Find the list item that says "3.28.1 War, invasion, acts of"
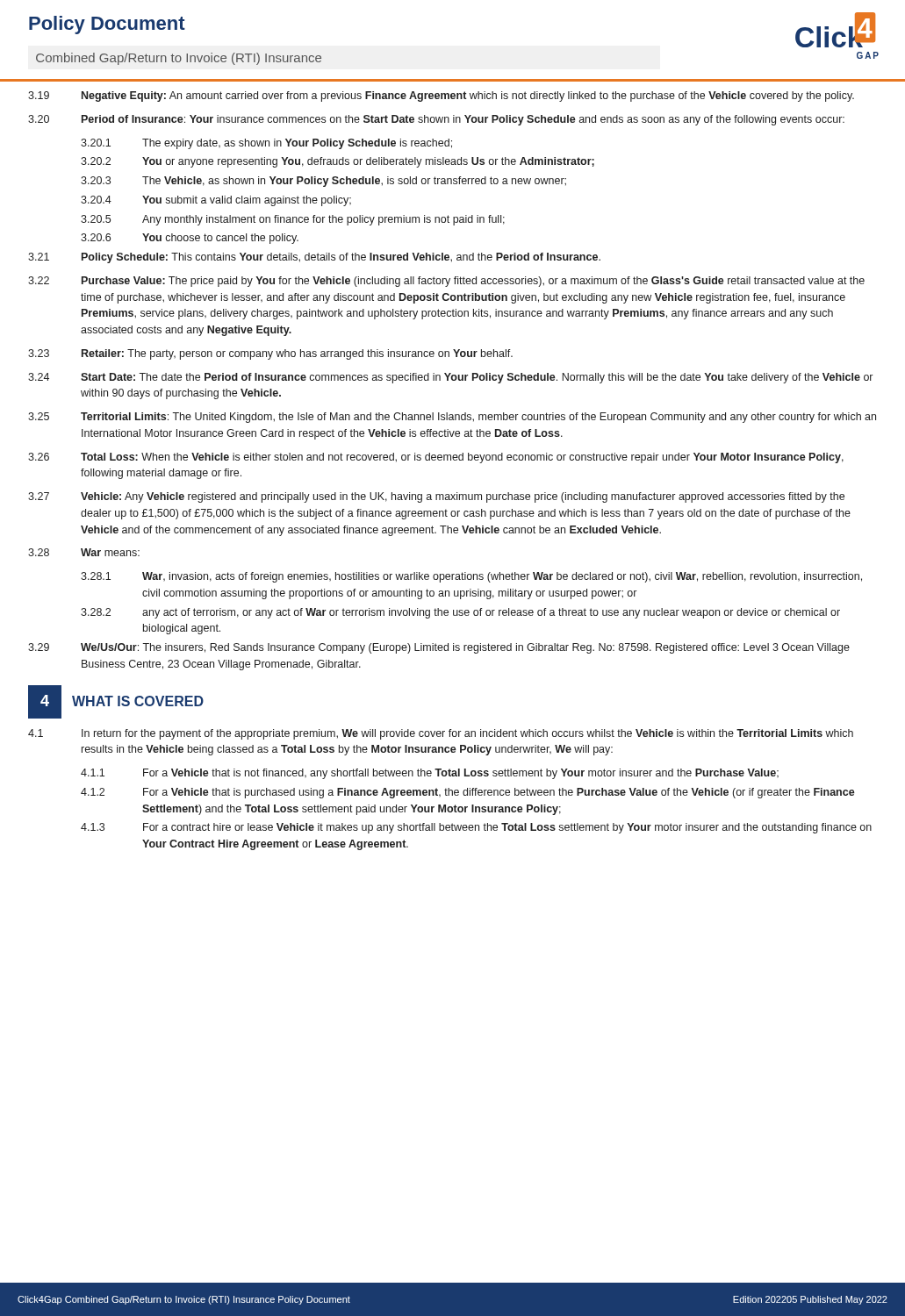The width and height of the screenshot is (905, 1316). pyautogui.click(x=479, y=585)
